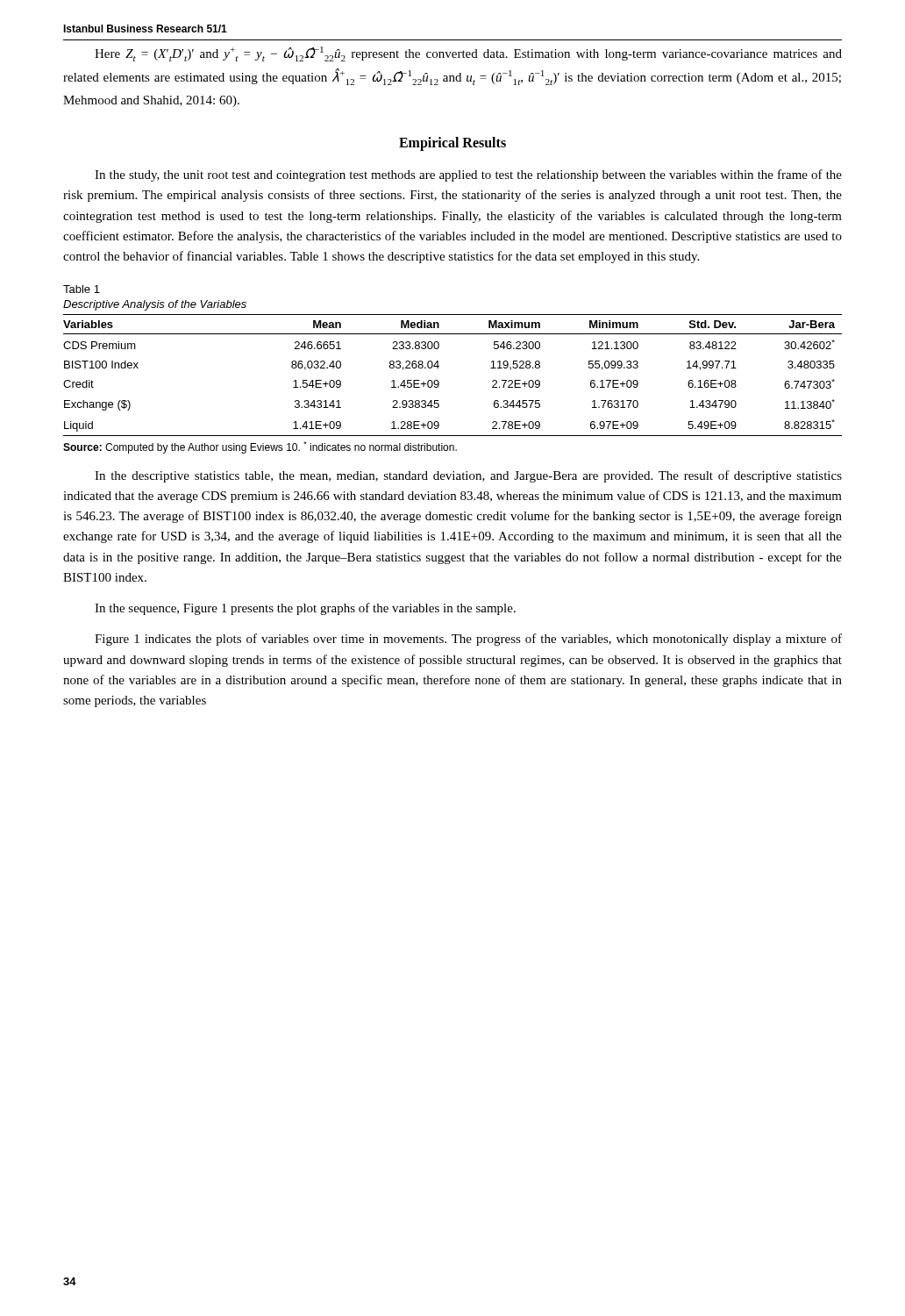Locate the block of text that opens with "Figure 1 indicates the plots of"

(452, 670)
